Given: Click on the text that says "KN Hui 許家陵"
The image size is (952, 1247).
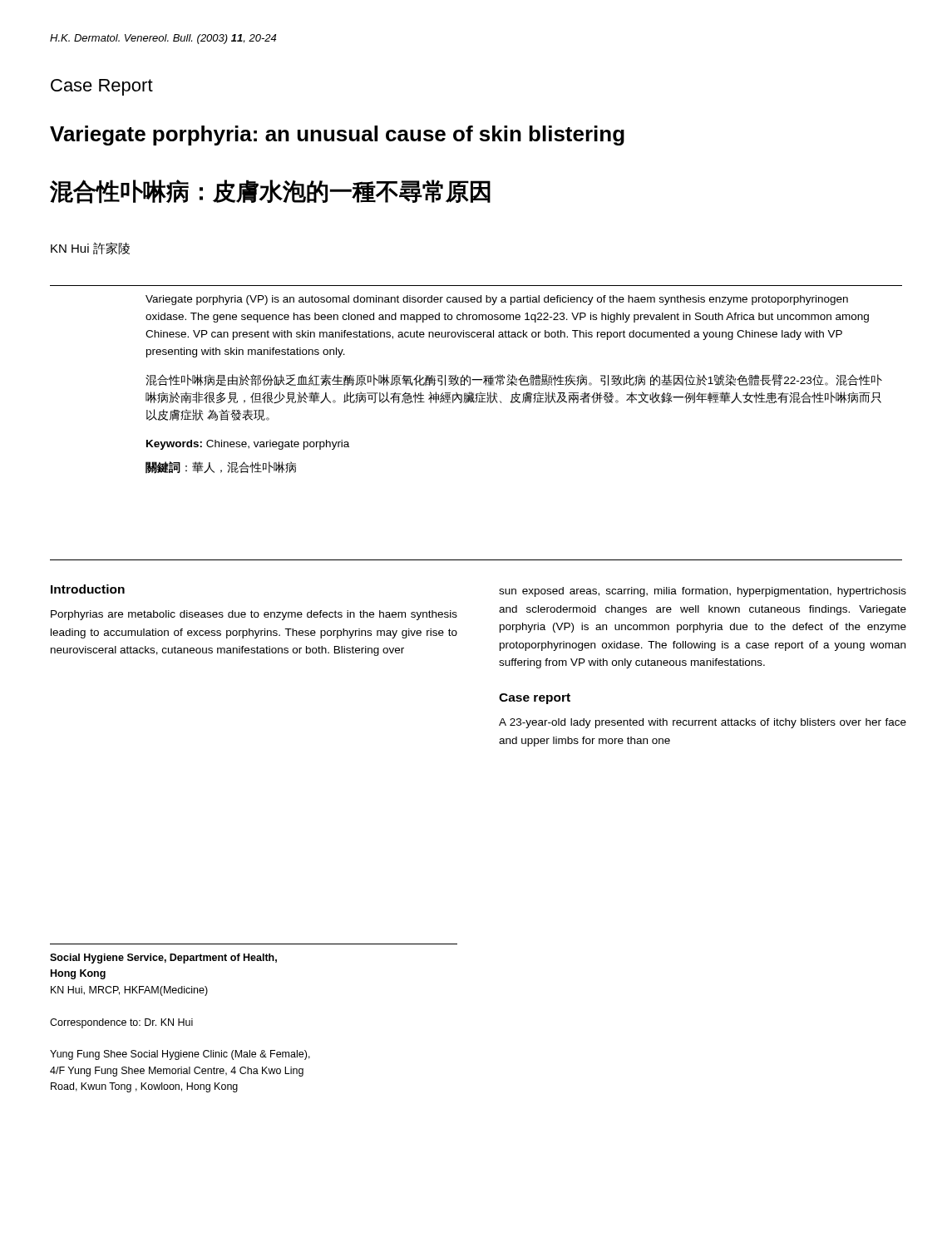Looking at the screenshot, I should pos(90,248).
